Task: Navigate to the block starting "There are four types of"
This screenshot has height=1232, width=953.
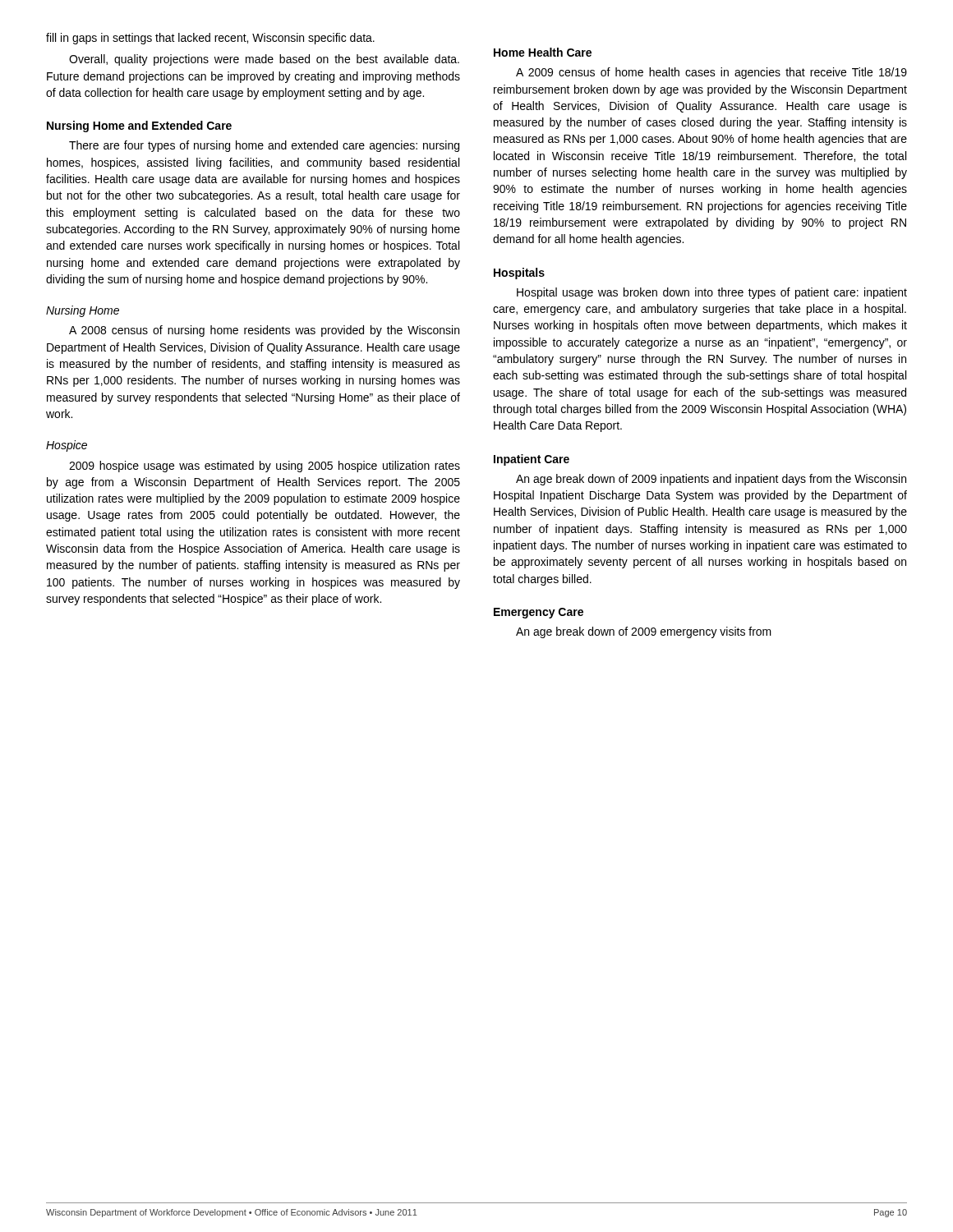Action: 253,213
